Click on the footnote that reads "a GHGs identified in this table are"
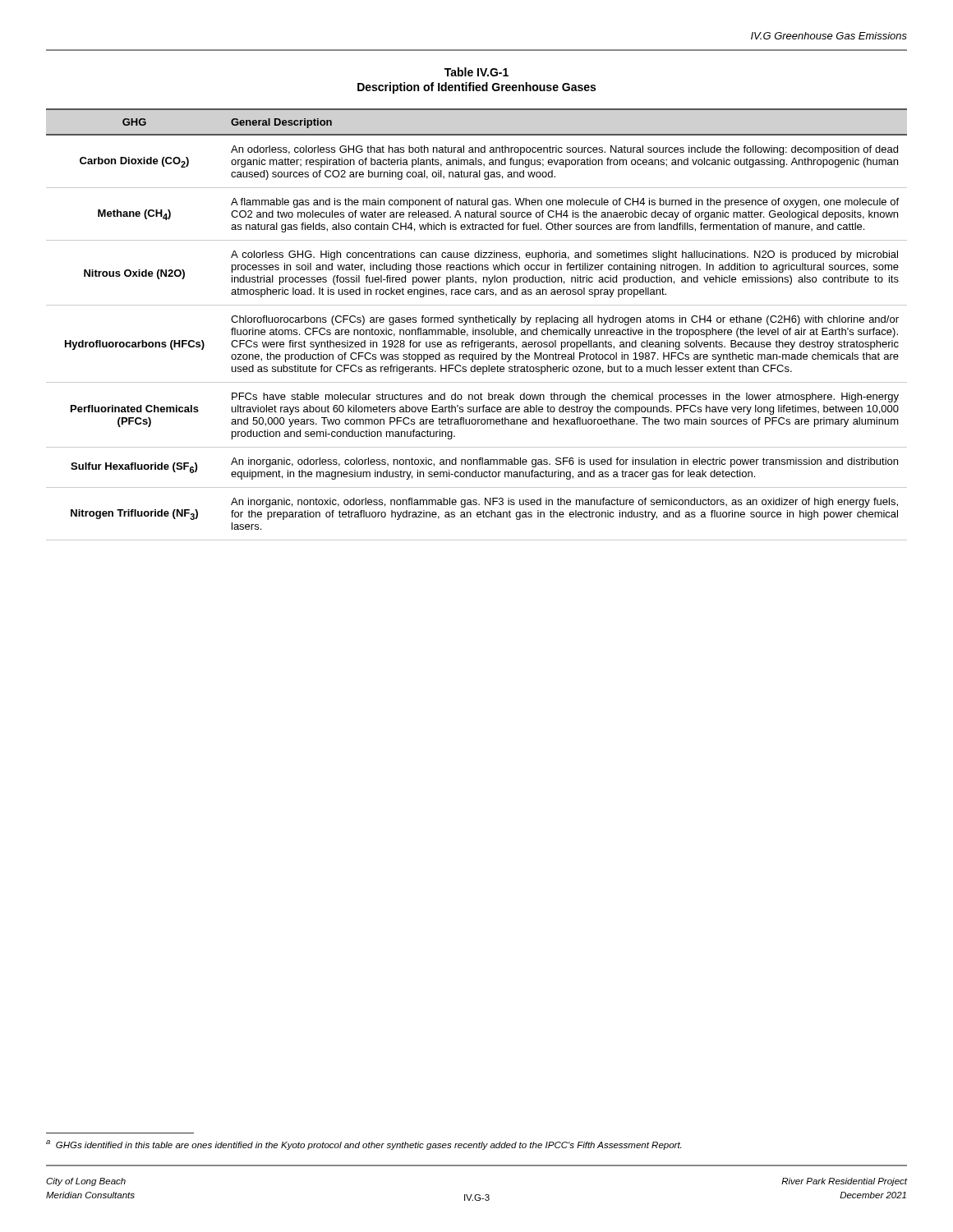Image resolution: width=953 pixels, height=1232 pixels. pos(476,1141)
